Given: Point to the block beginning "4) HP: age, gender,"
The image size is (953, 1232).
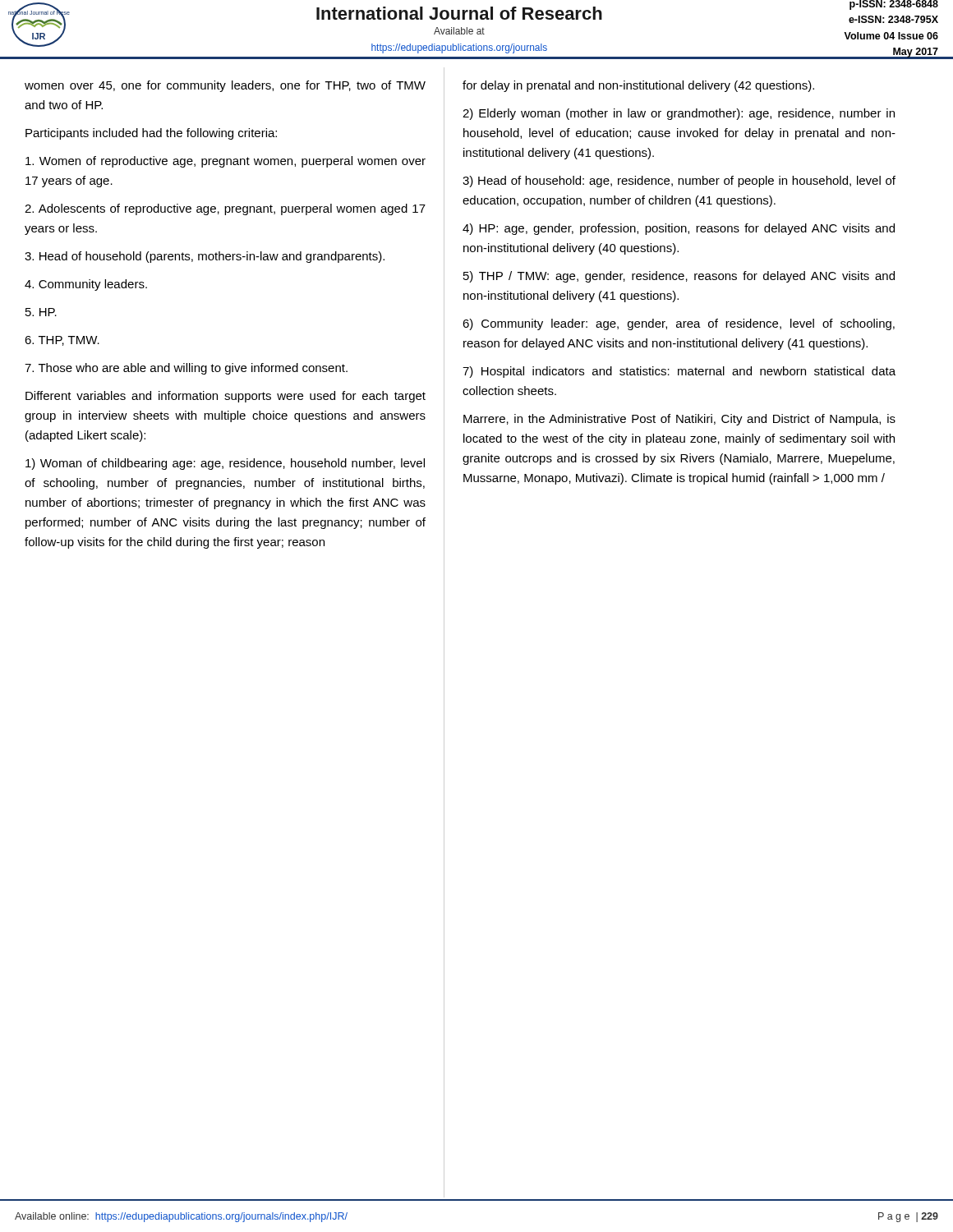Looking at the screenshot, I should tap(679, 238).
